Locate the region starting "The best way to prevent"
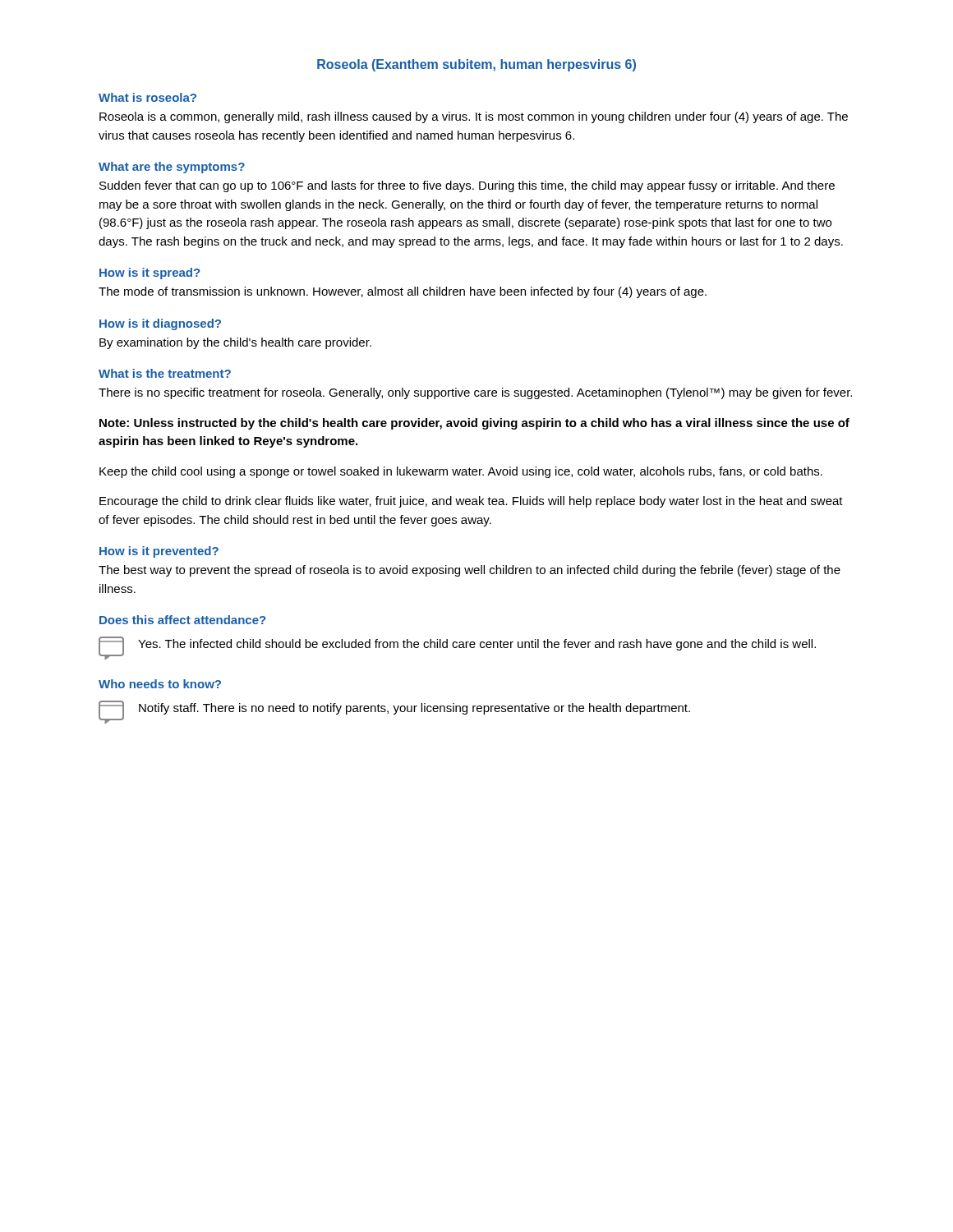This screenshot has height=1232, width=953. pos(469,579)
